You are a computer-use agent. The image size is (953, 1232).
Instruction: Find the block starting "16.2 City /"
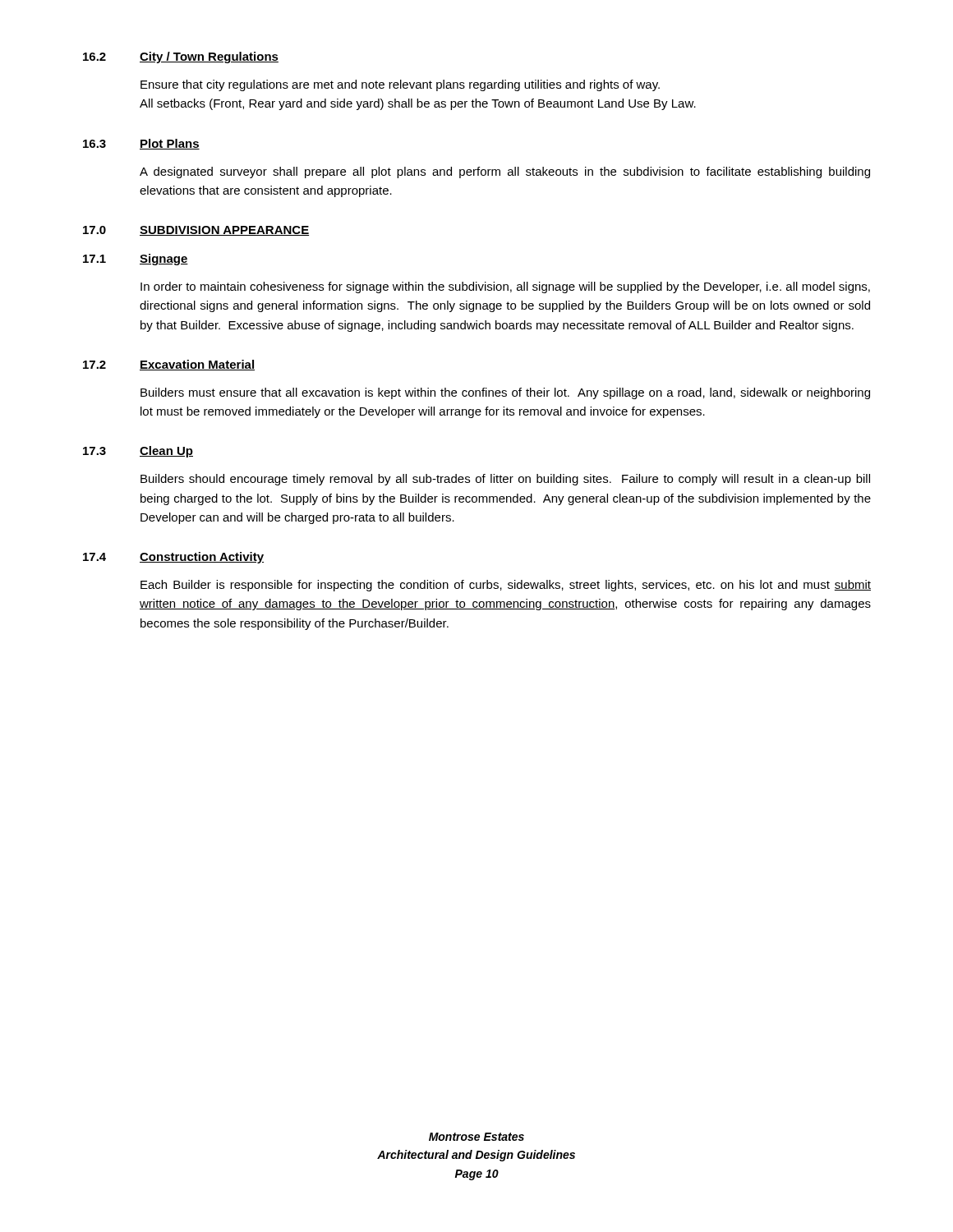pyautogui.click(x=180, y=56)
